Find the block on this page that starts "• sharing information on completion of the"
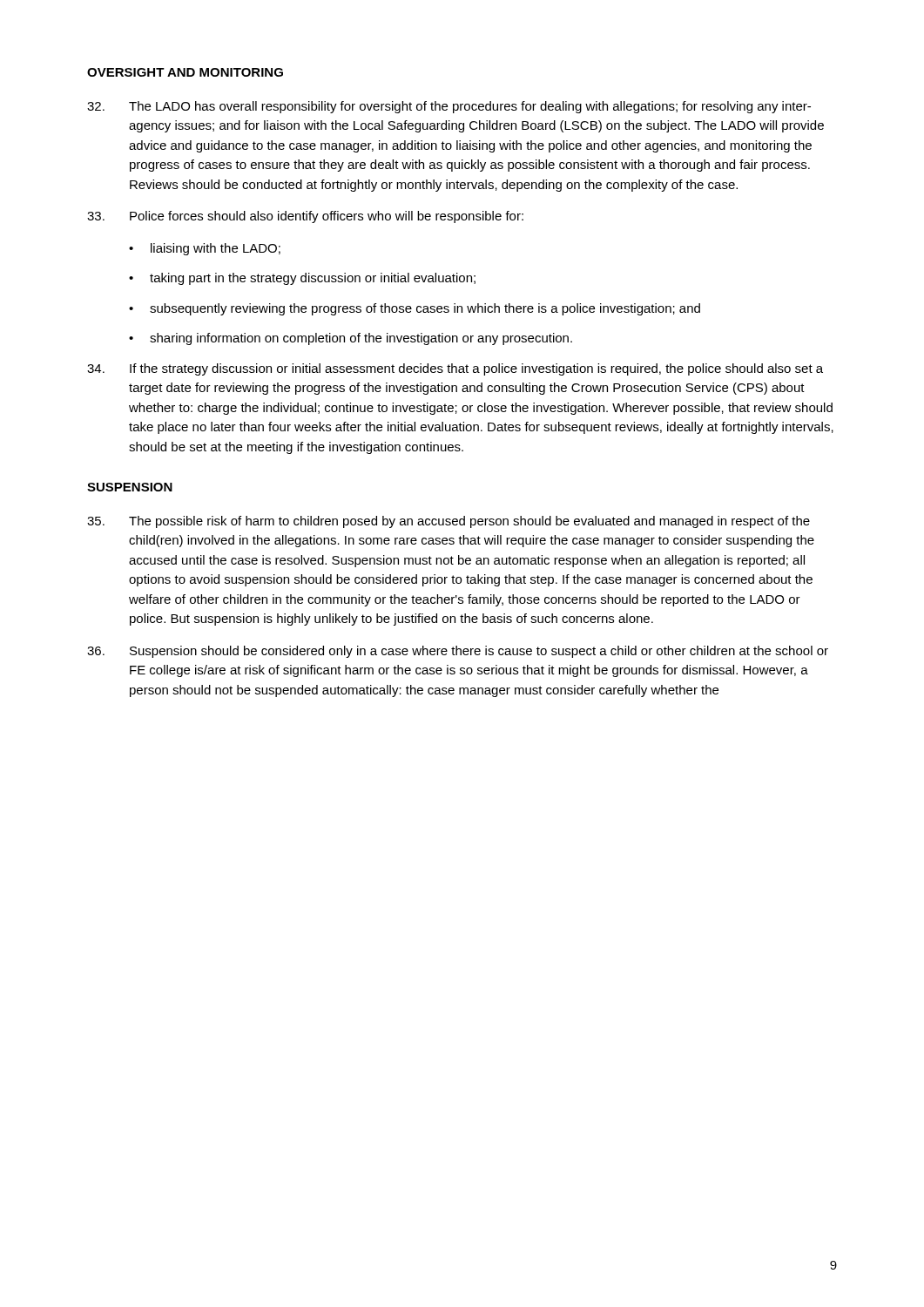 point(483,338)
